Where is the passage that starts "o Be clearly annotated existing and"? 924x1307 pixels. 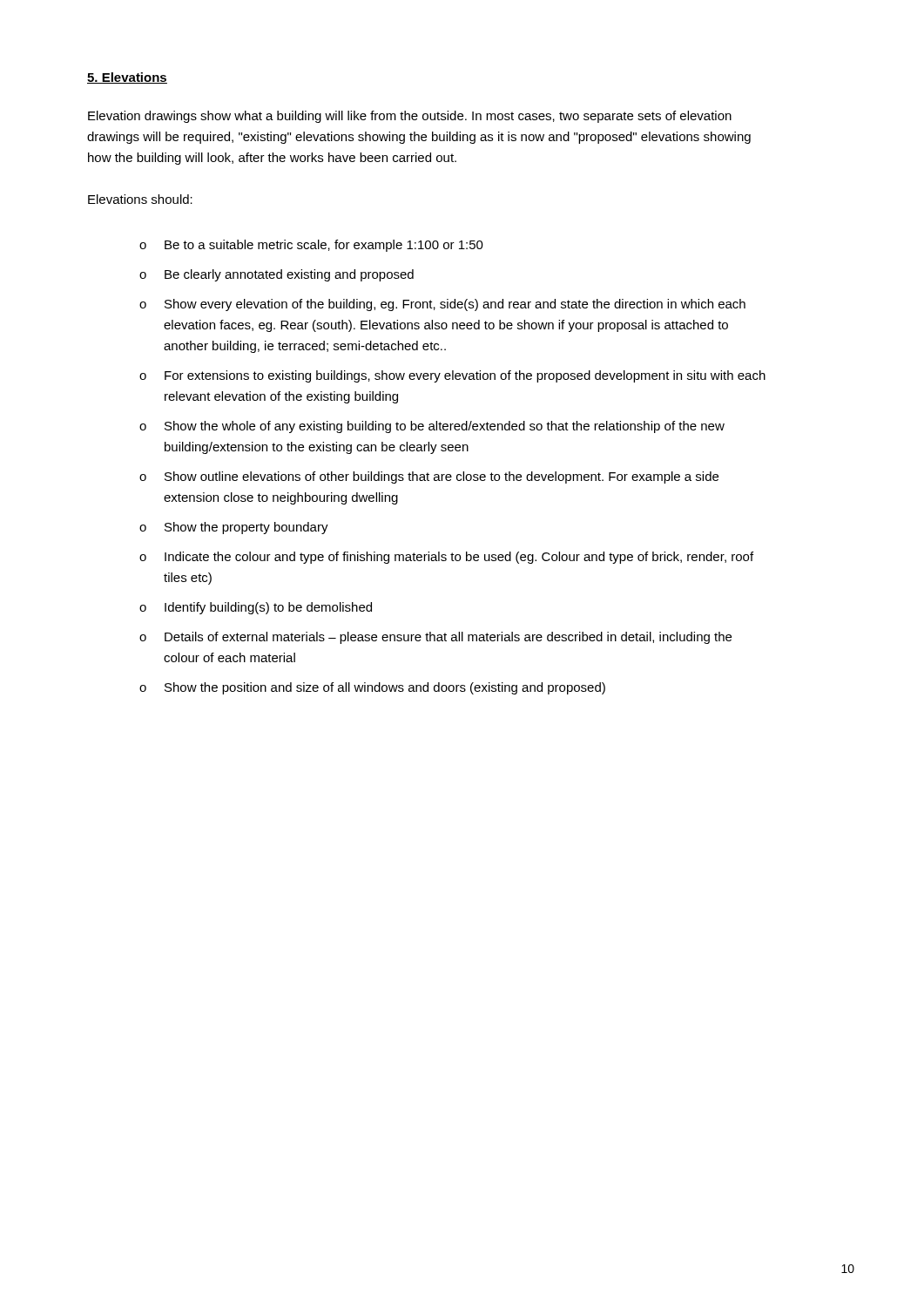click(277, 275)
